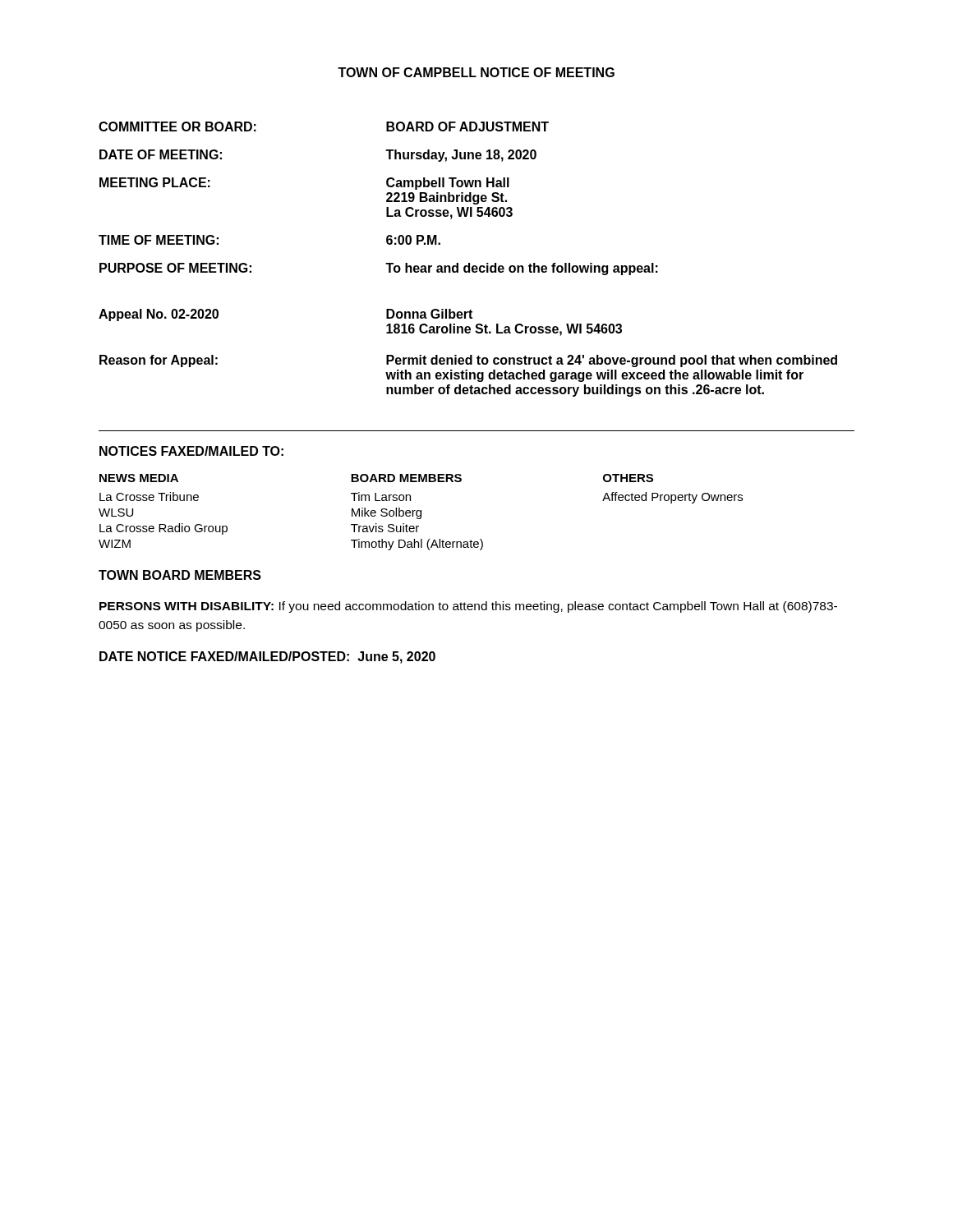Locate the table with the text "Campbell Town Hall 2219 Bainbridge"
The image size is (953, 1232).
point(476,198)
